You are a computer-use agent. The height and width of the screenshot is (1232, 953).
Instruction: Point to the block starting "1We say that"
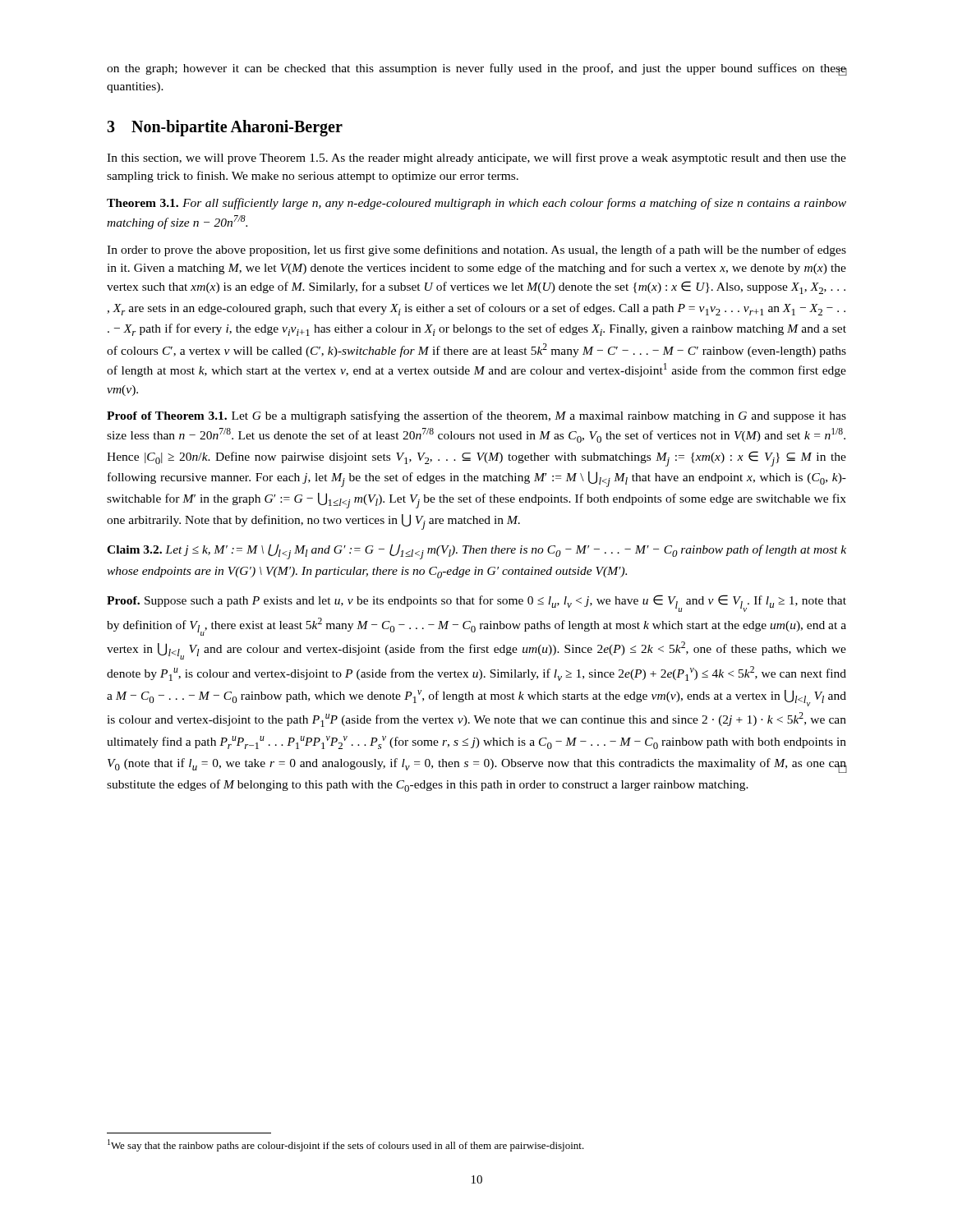pos(346,1145)
